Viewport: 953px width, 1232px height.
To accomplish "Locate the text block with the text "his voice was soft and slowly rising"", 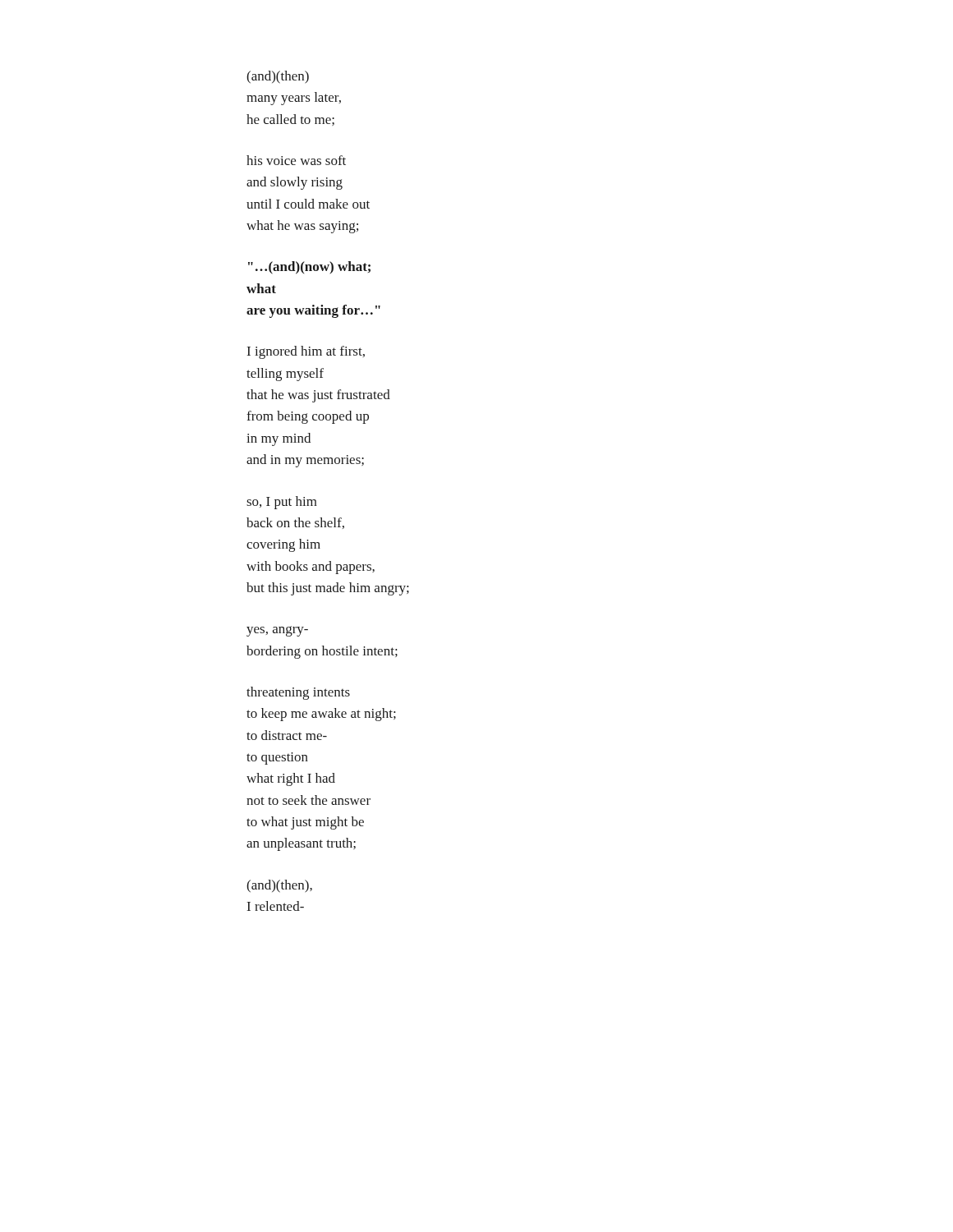I will point(308,193).
